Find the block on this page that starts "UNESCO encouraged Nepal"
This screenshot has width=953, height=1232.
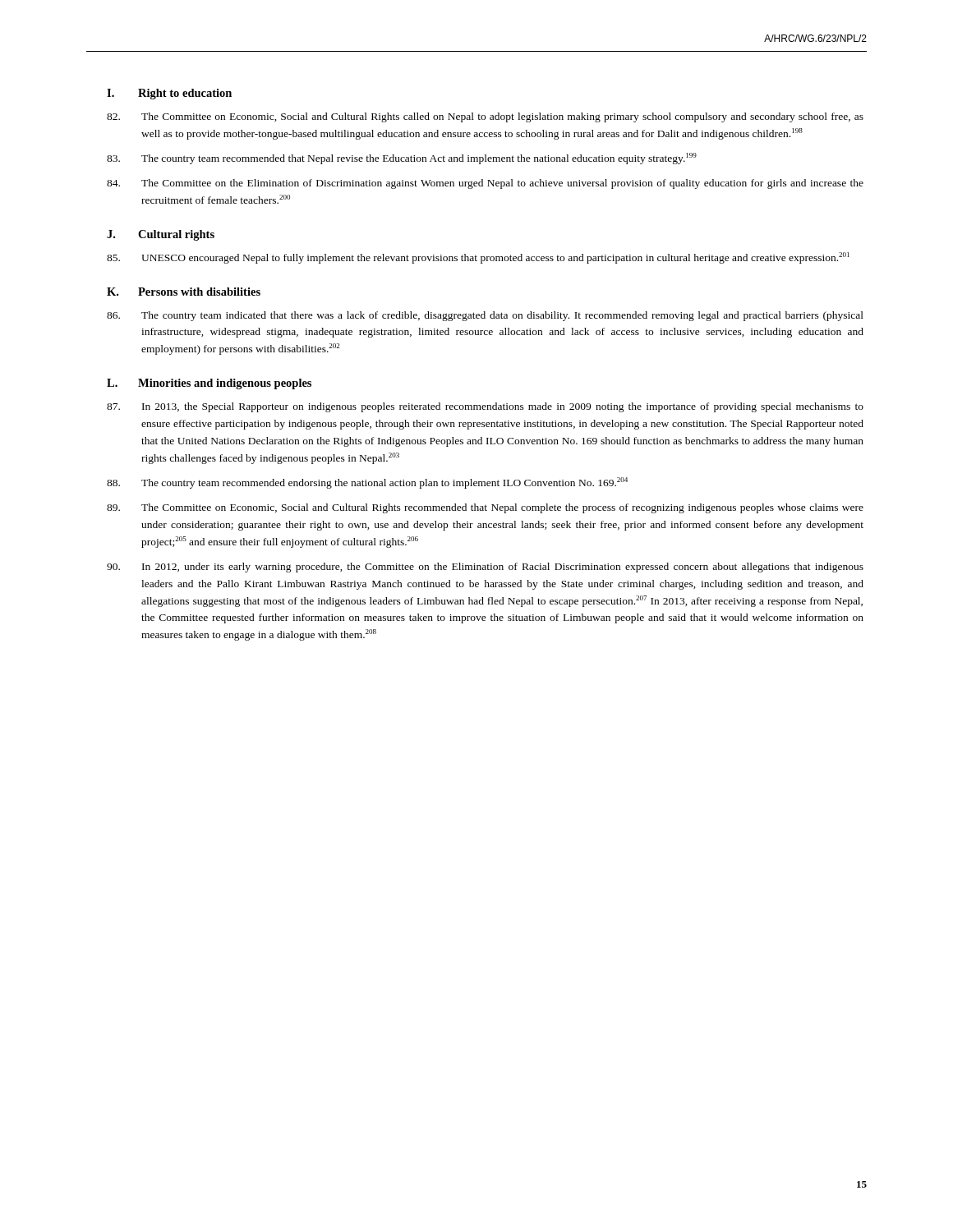pyautogui.click(x=485, y=258)
